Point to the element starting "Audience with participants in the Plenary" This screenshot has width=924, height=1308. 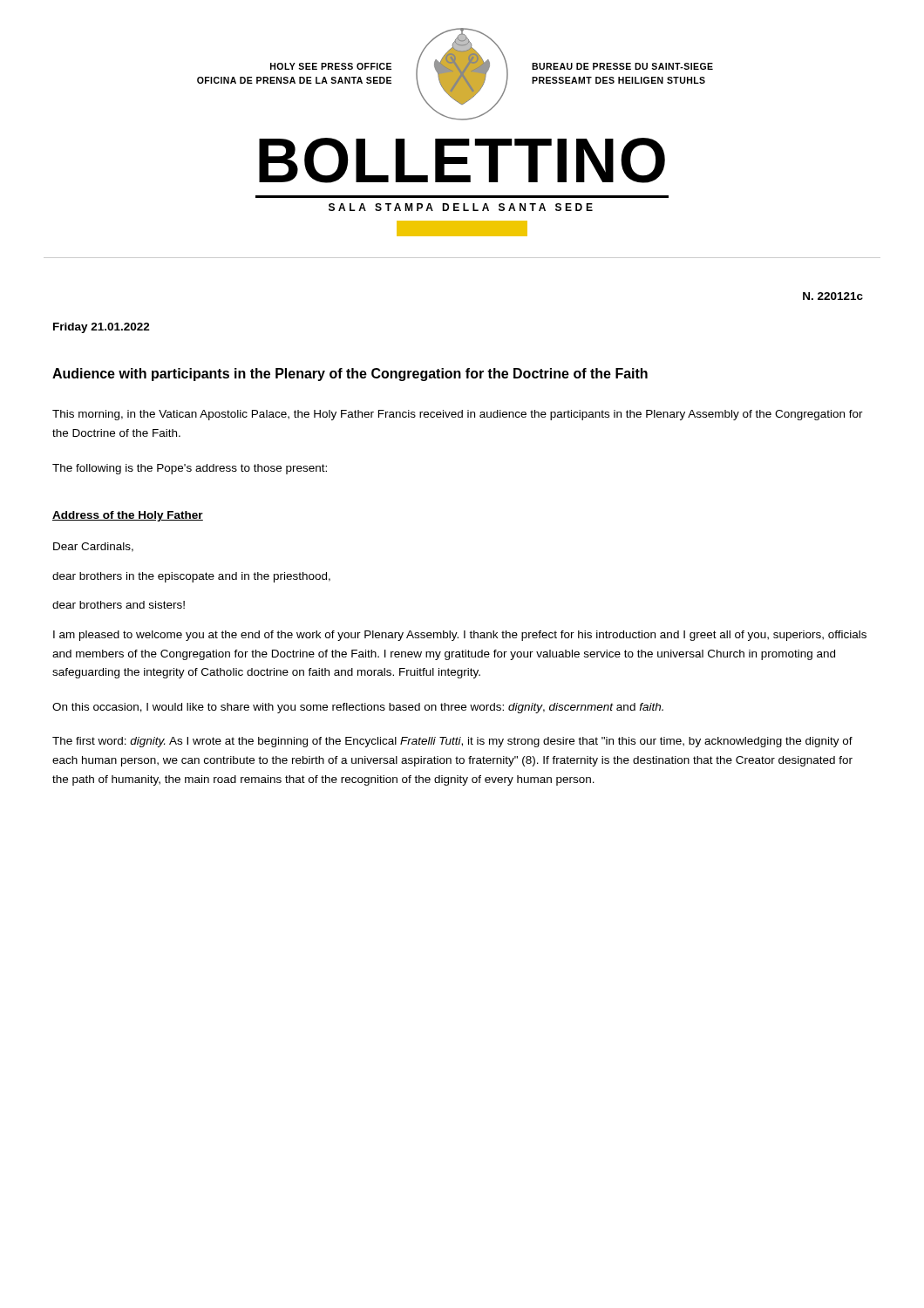350,374
